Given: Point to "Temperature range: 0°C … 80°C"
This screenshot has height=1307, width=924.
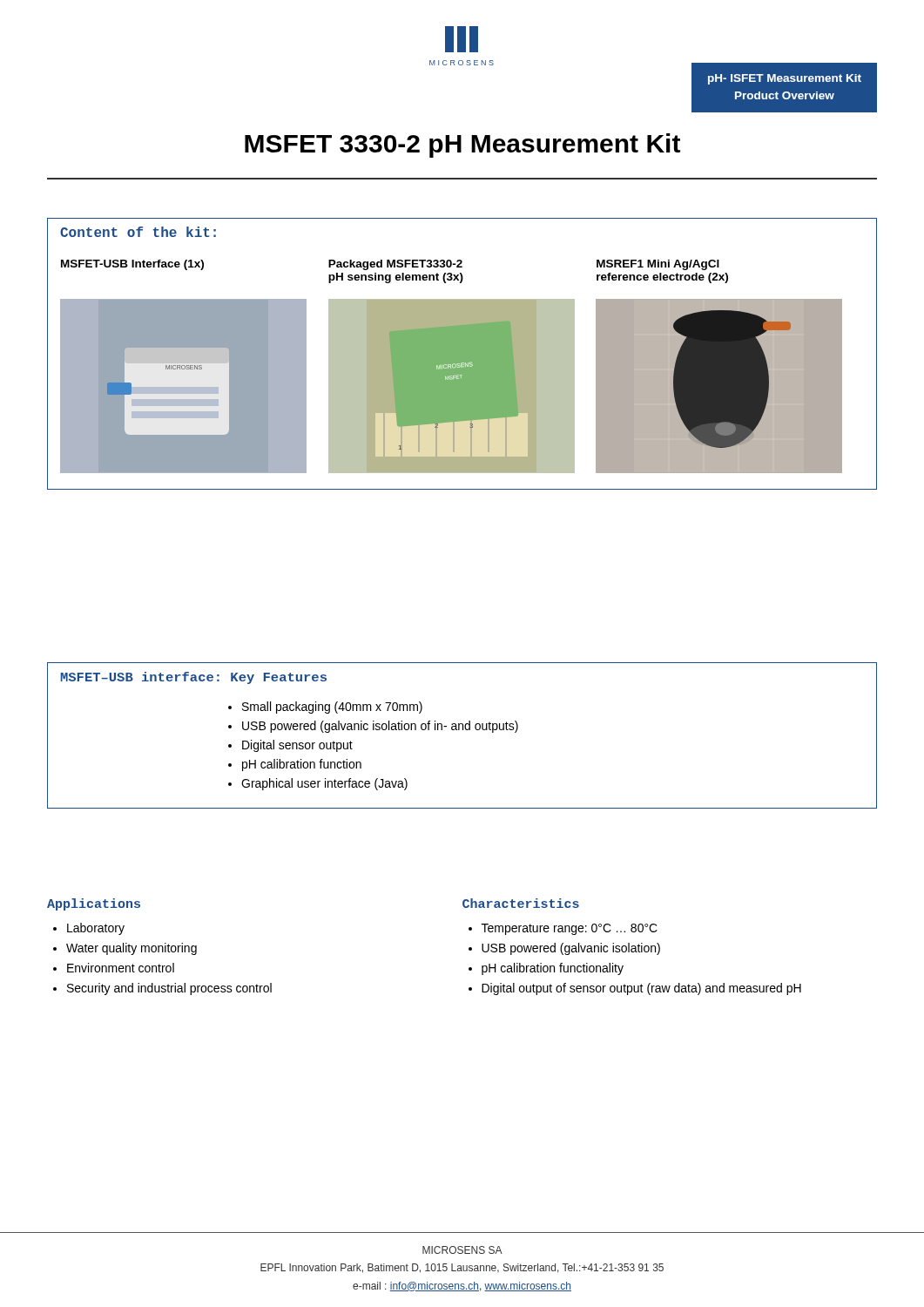Looking at the screenshot, I should pyautogui.click(x=569, y=928).
